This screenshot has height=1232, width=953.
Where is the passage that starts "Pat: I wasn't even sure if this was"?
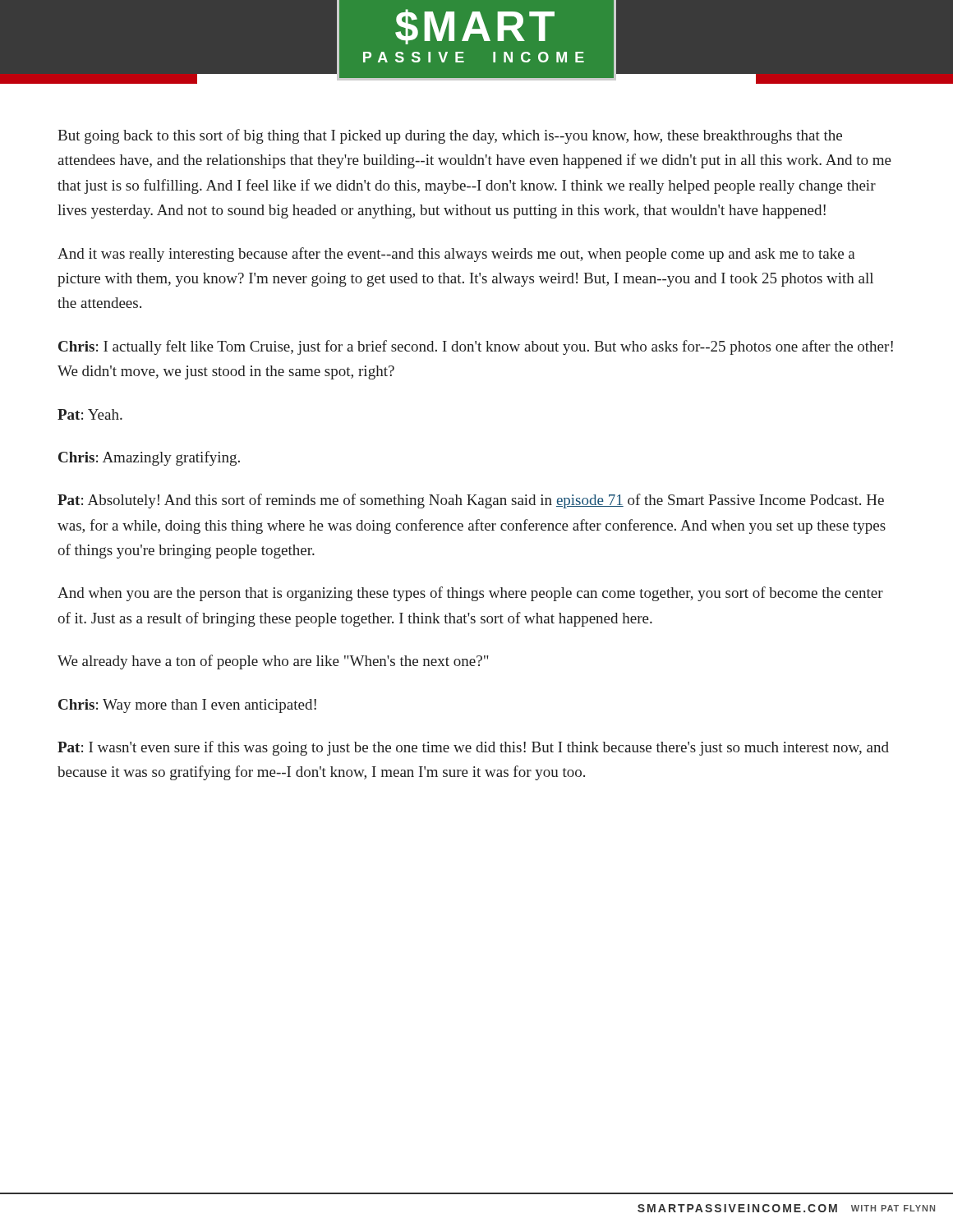[x=476, y=760]
